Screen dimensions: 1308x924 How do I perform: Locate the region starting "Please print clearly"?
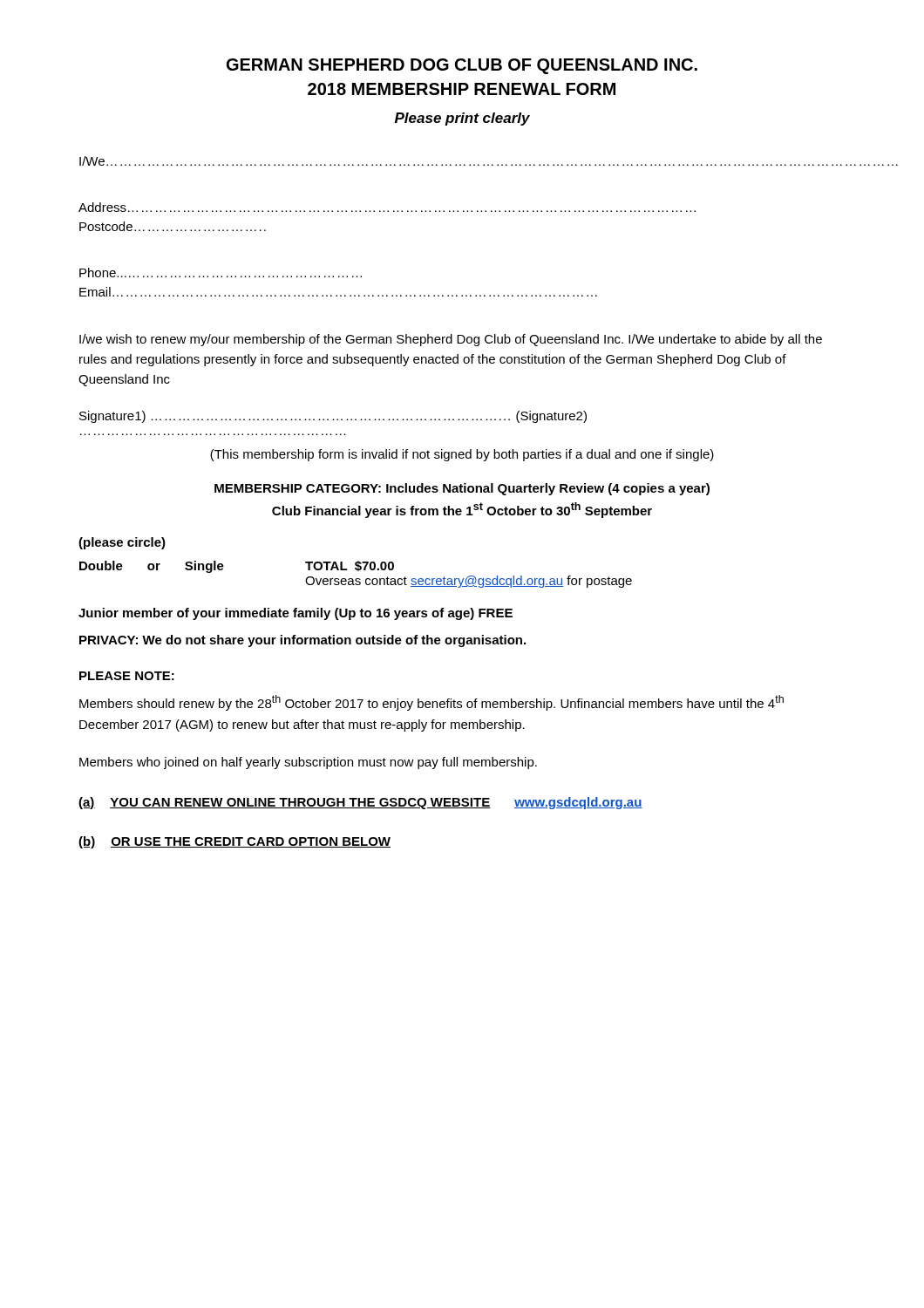(x=462, y=118)
